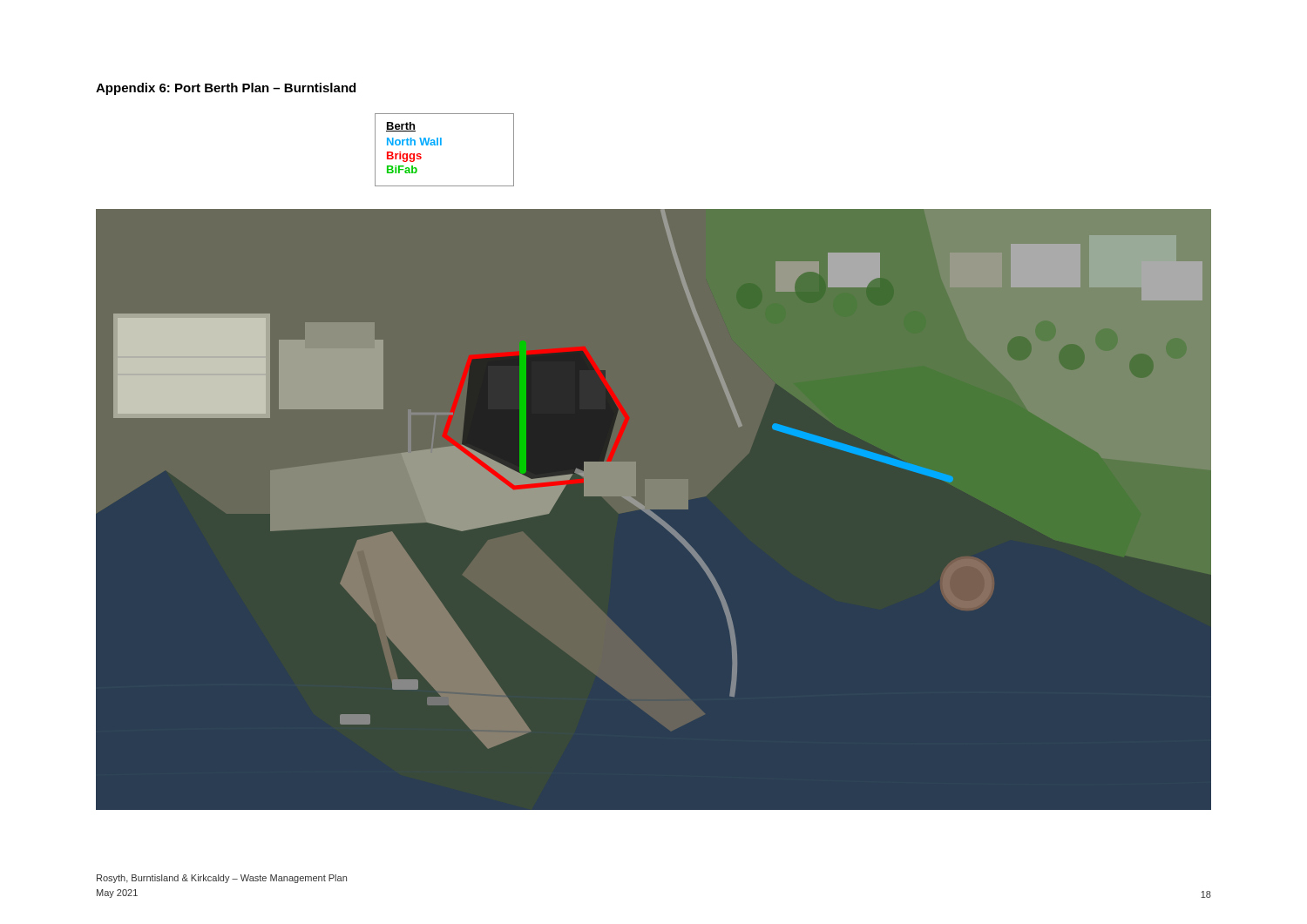Locate the table with the text "Berth North Wall"
Viewport: 1307px width, 924px height.
point(444,150)
